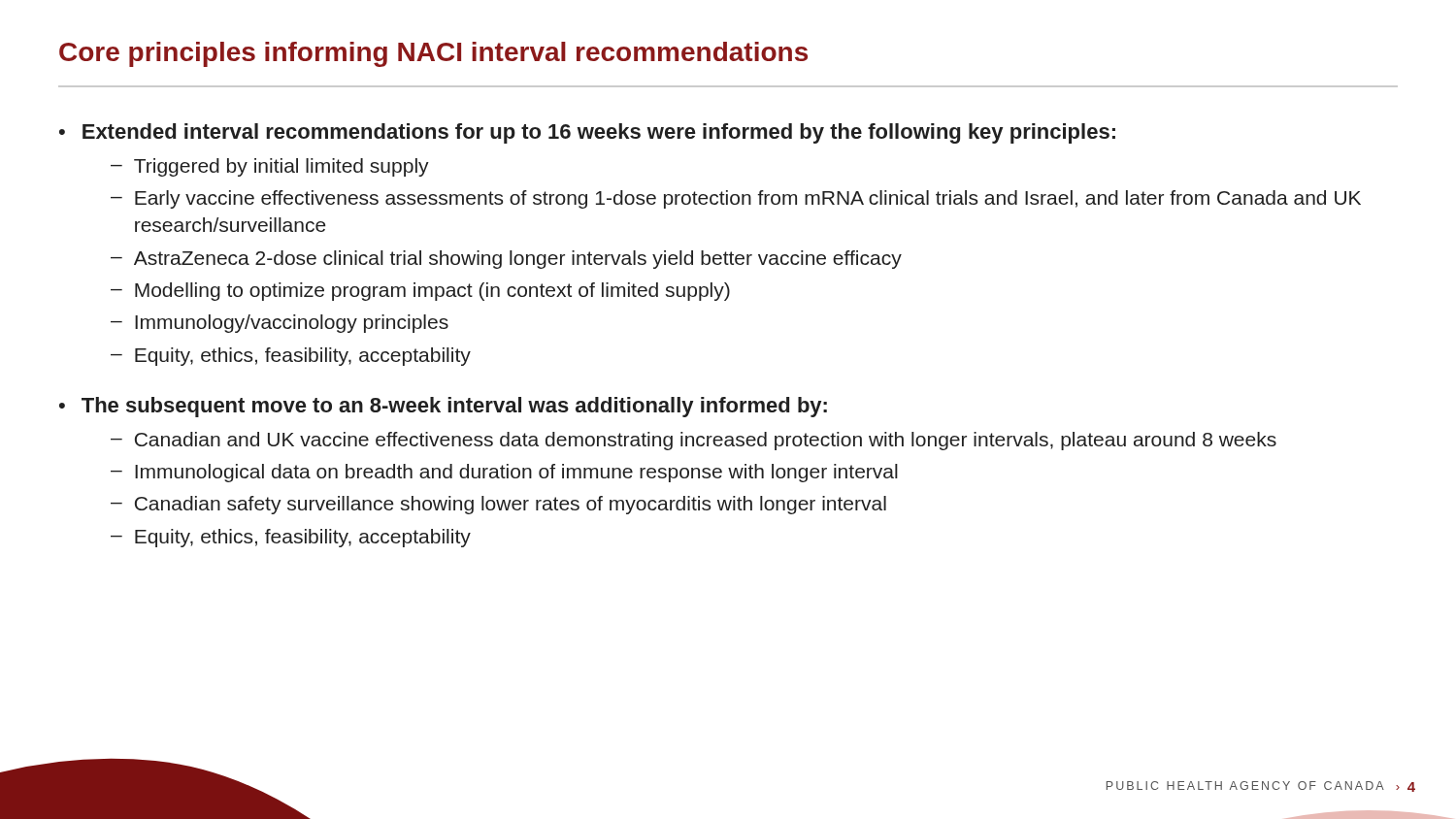The height and width of the screenshot is (819, 1456).
Task: Locate the list item containing "– AstraZeneca 2-dose clinical trial showing longer"
Action: click(x=506, y=258)
